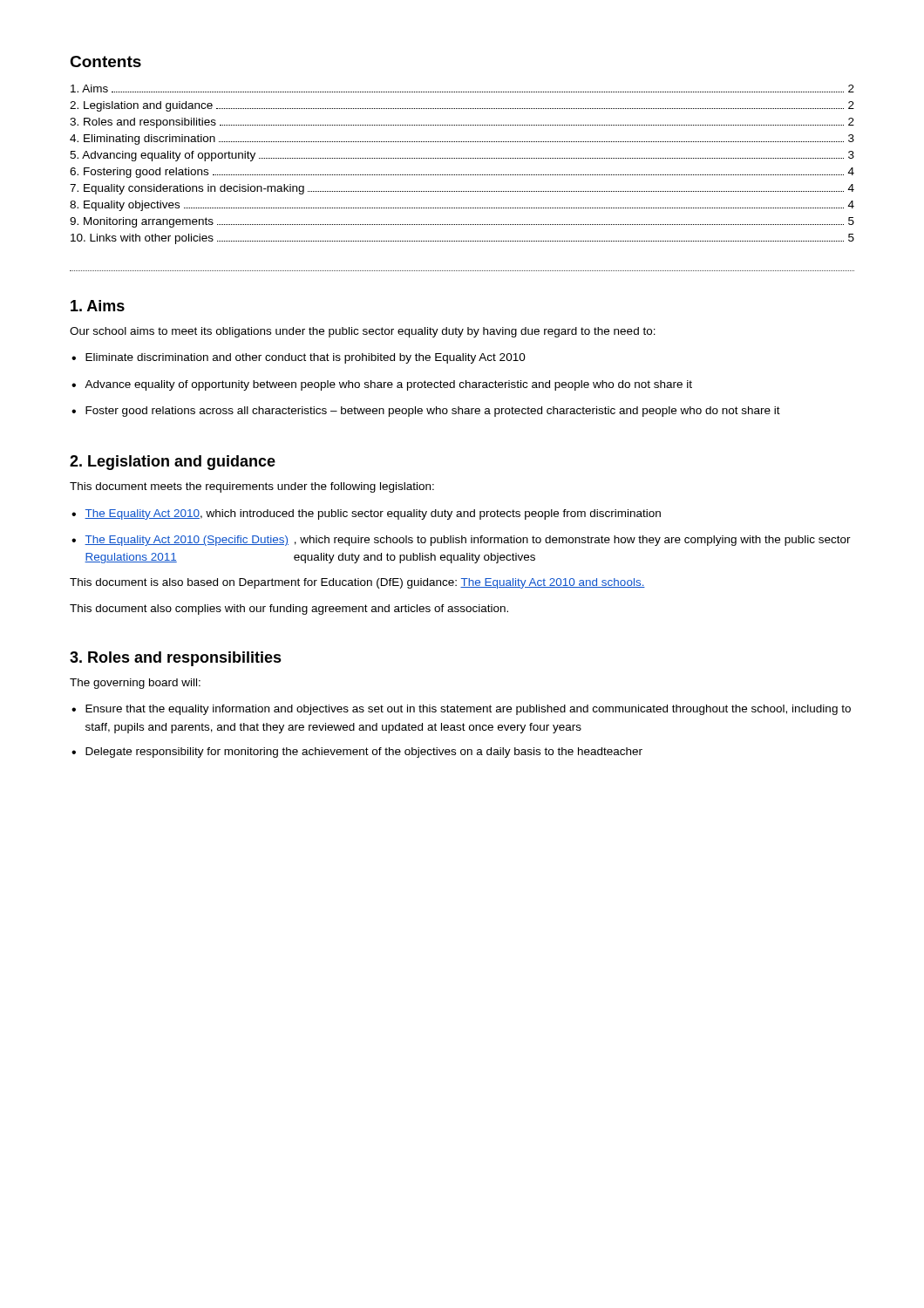Find the list item that reads "10. Links with other policies 5"

coord(462,238)
